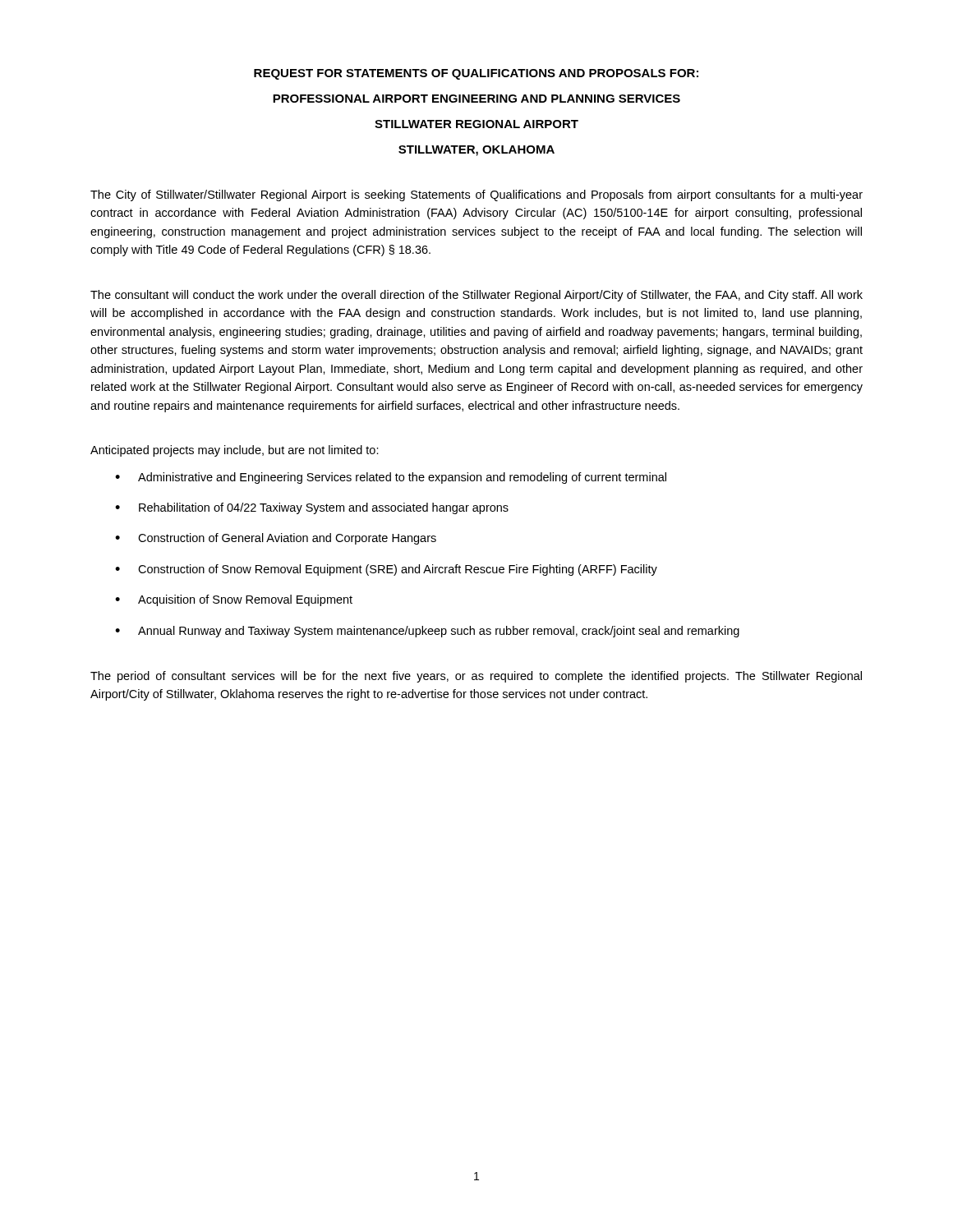Locate the region starting "• Construction of General"

click(276, 539)
